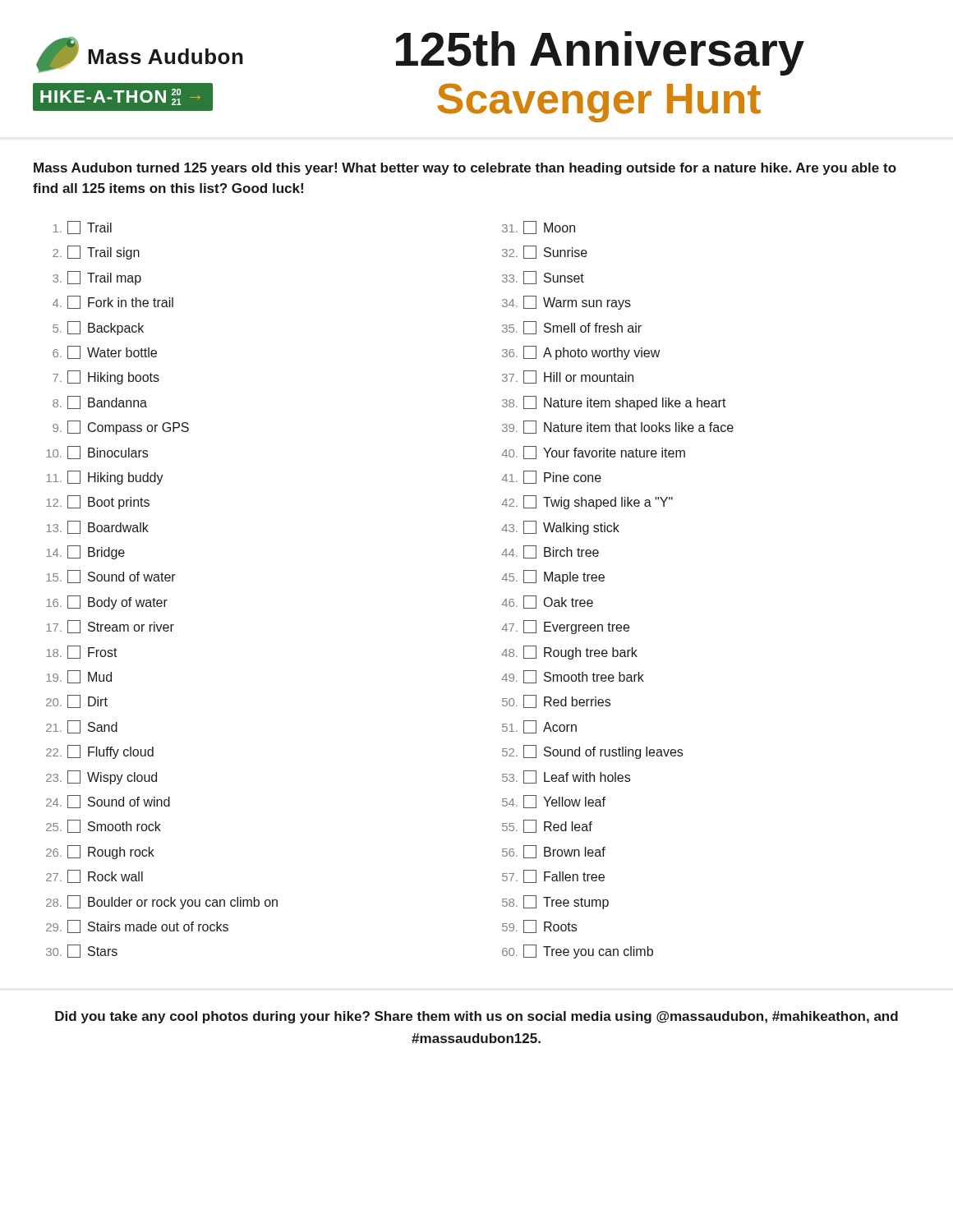
Task: Find the passage starting "16.Body of water"
Action: pyautogui.click(x=100, y=603)
